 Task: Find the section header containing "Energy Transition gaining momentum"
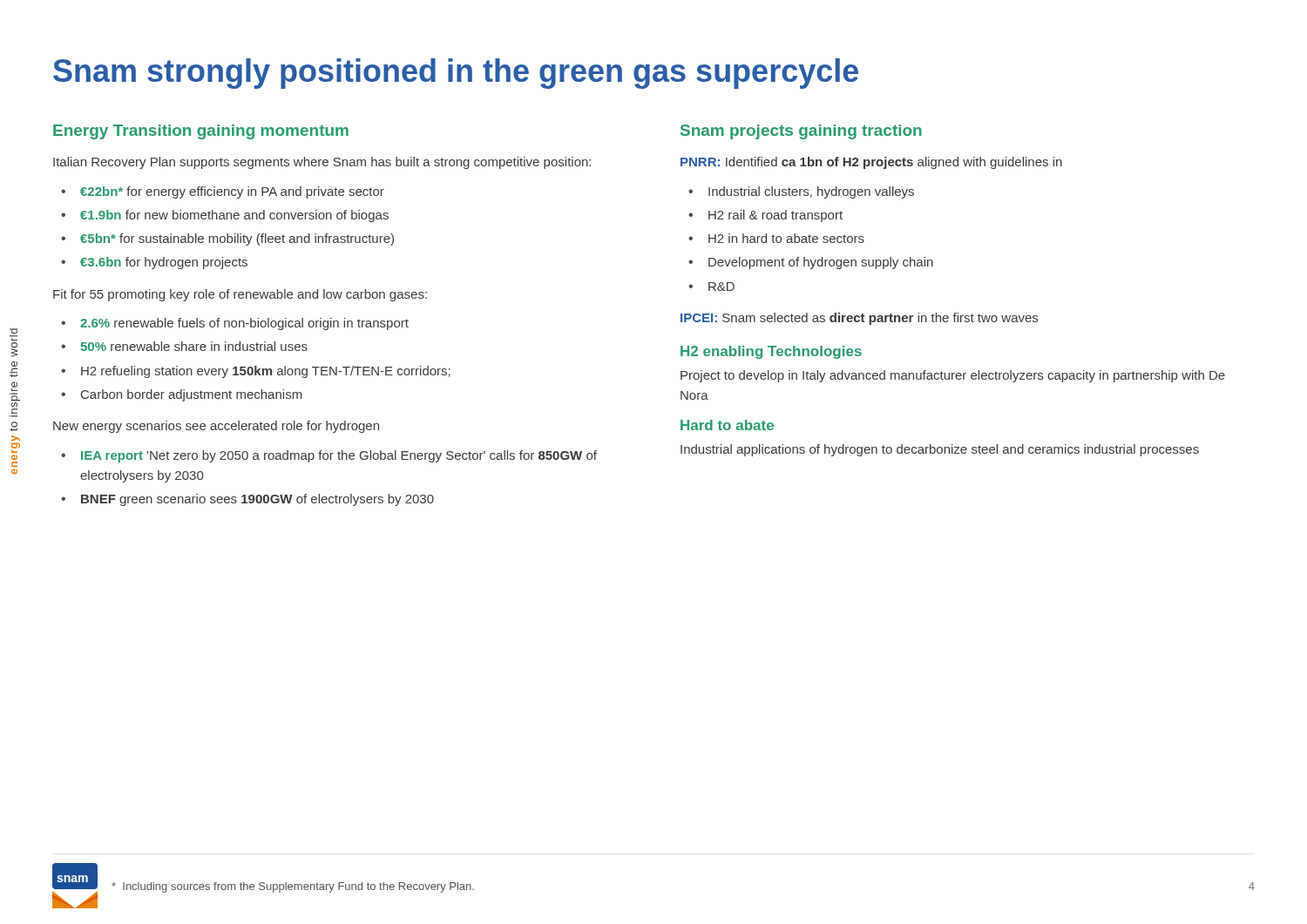[x=201, y=130]
